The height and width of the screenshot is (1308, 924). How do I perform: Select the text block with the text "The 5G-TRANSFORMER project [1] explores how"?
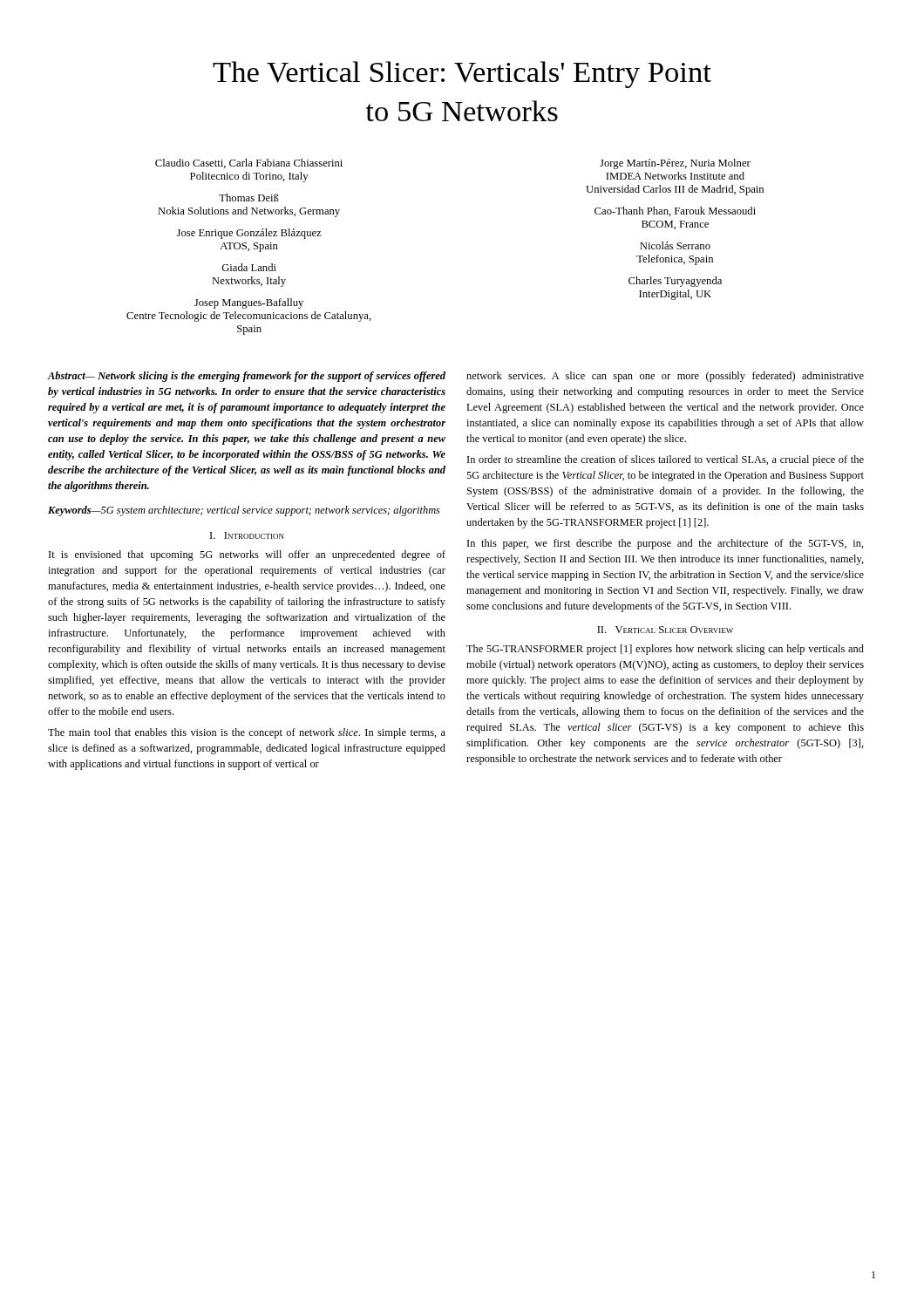[665, 704]
